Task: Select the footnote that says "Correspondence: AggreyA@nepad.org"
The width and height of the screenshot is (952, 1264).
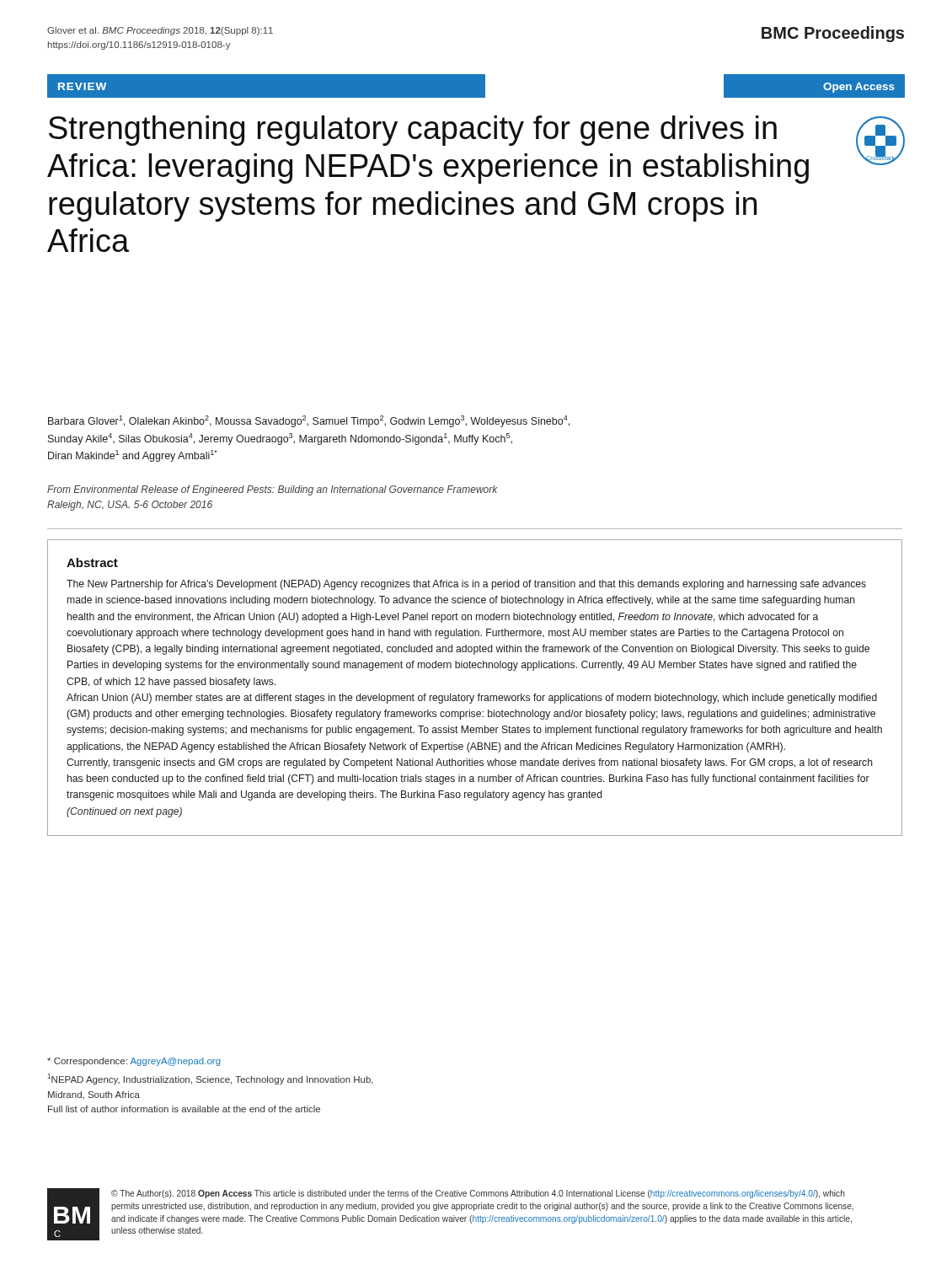Action: coord(134,1061)
